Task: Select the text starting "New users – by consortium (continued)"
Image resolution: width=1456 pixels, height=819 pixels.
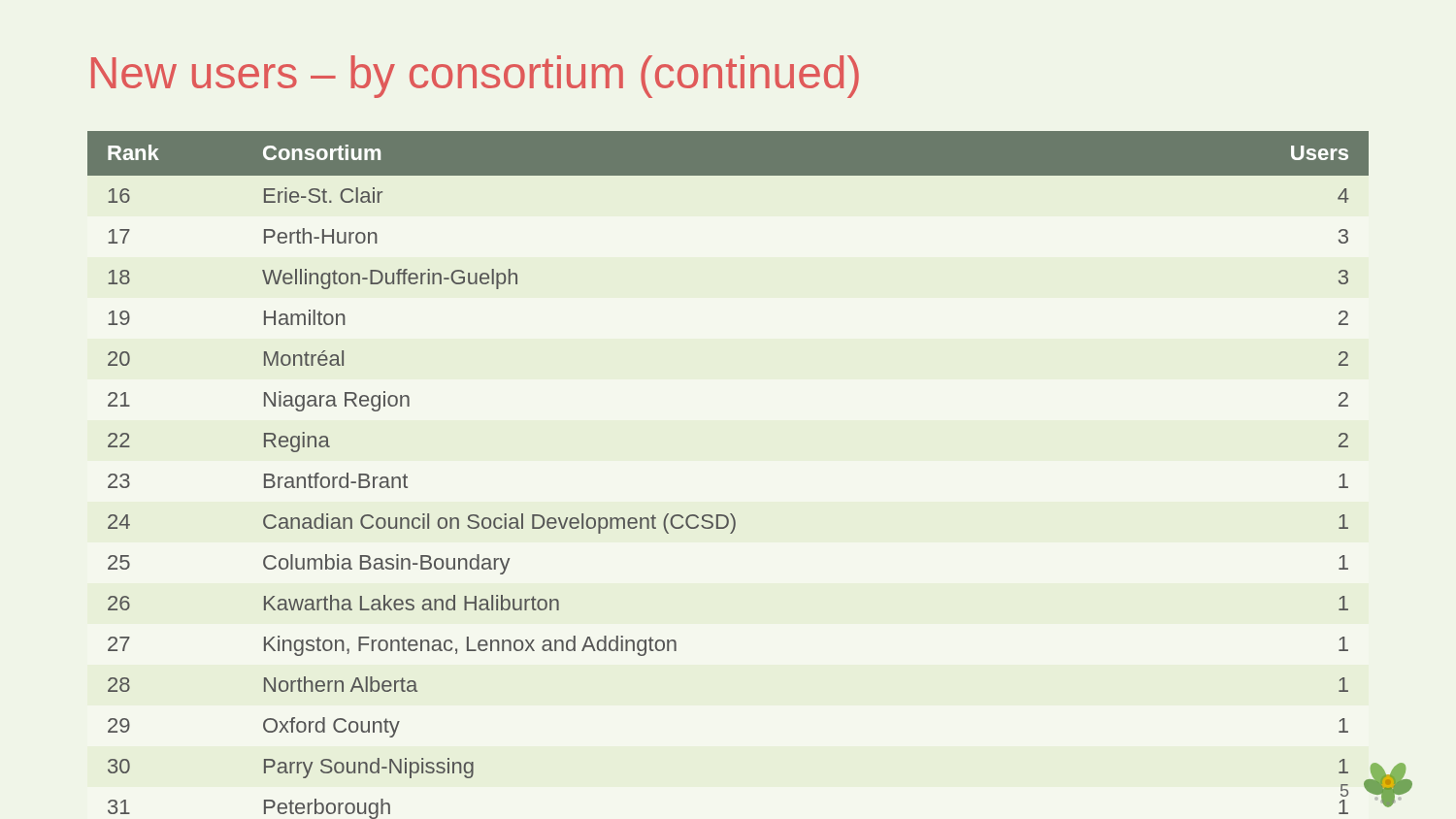Action: pos(475,73)
